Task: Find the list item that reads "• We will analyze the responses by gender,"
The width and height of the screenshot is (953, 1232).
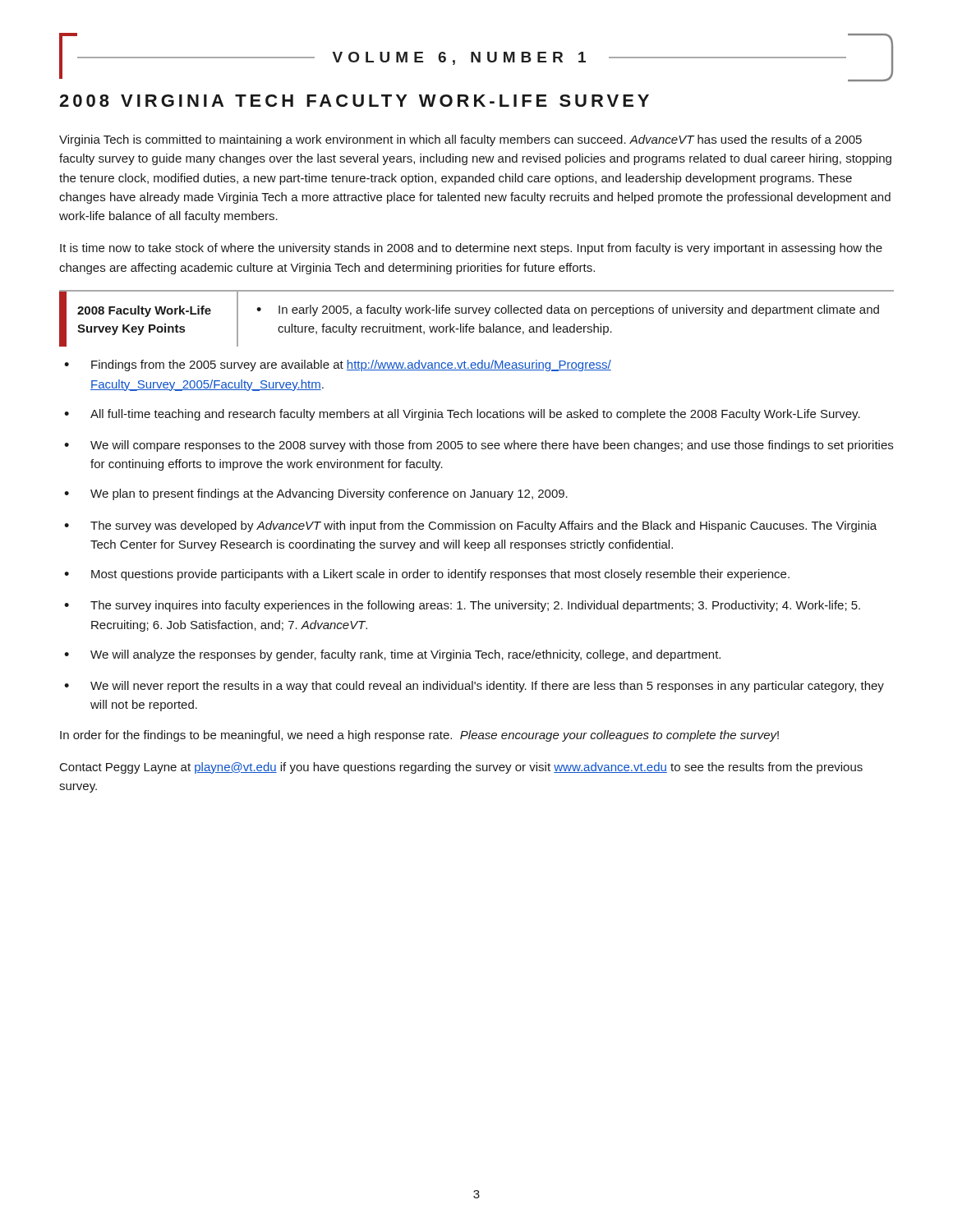Action: coord(476,655)
